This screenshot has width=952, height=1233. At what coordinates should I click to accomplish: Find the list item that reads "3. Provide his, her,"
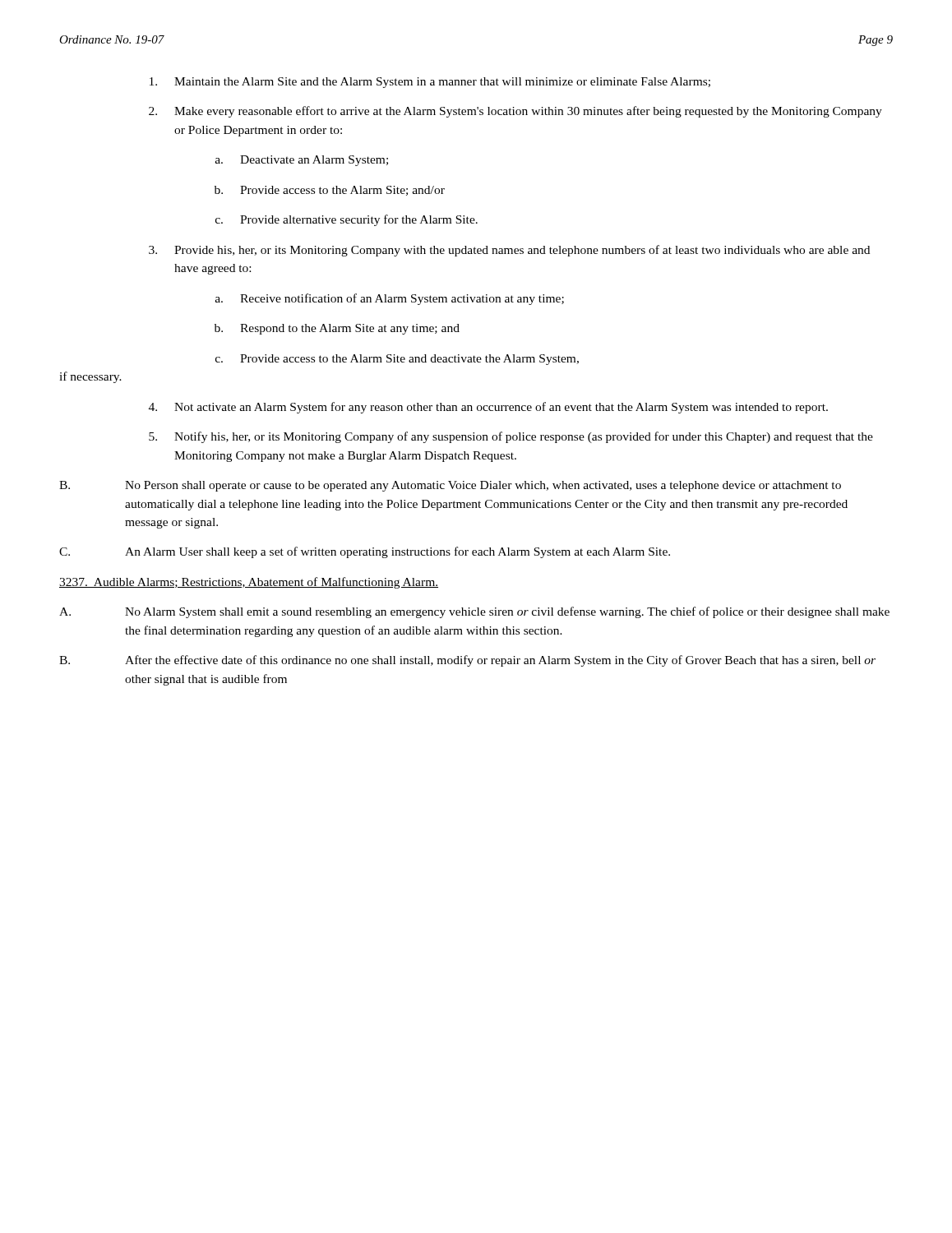tap(476, 259)
